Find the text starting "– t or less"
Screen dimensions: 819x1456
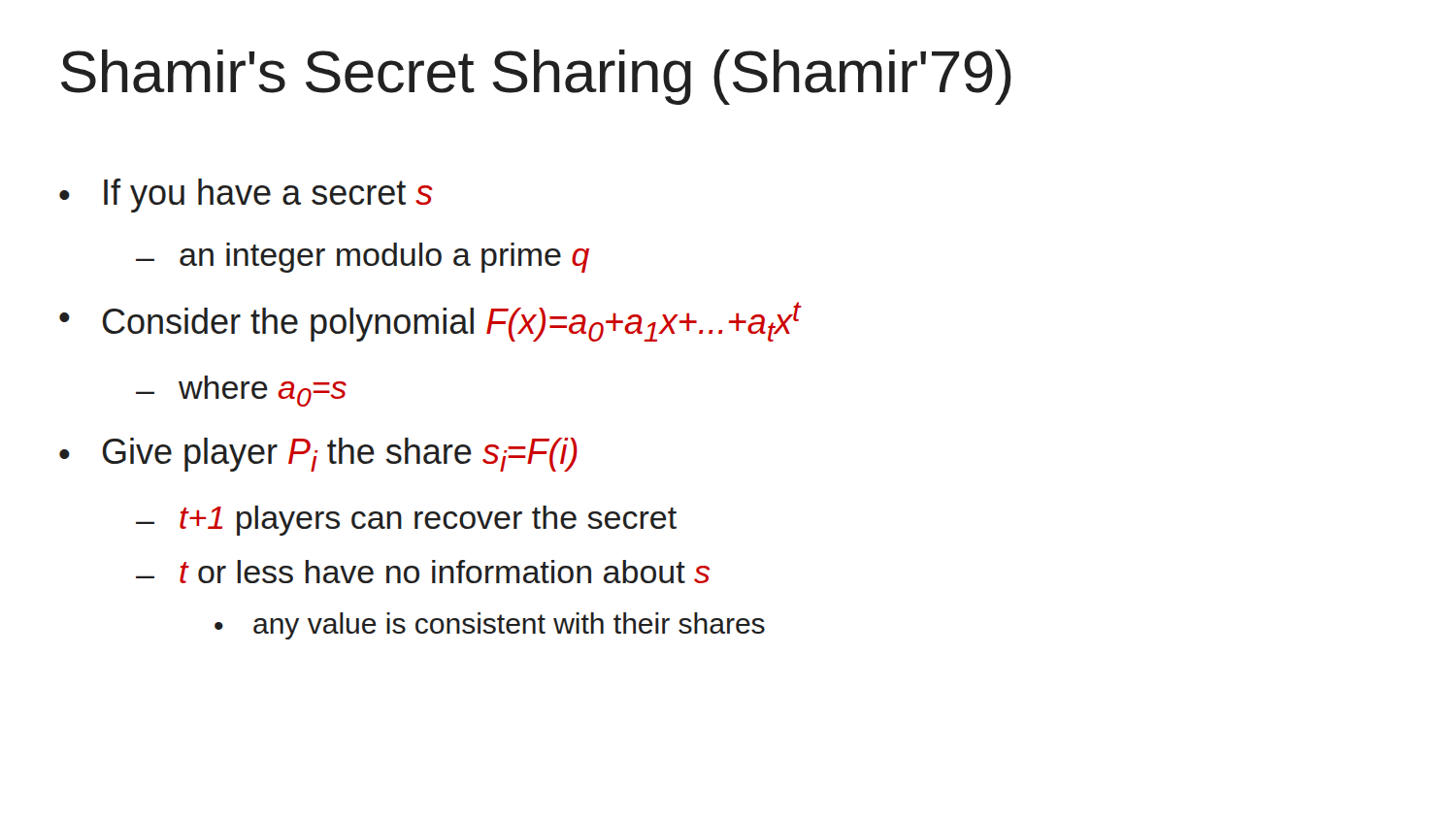click(423, 573)
